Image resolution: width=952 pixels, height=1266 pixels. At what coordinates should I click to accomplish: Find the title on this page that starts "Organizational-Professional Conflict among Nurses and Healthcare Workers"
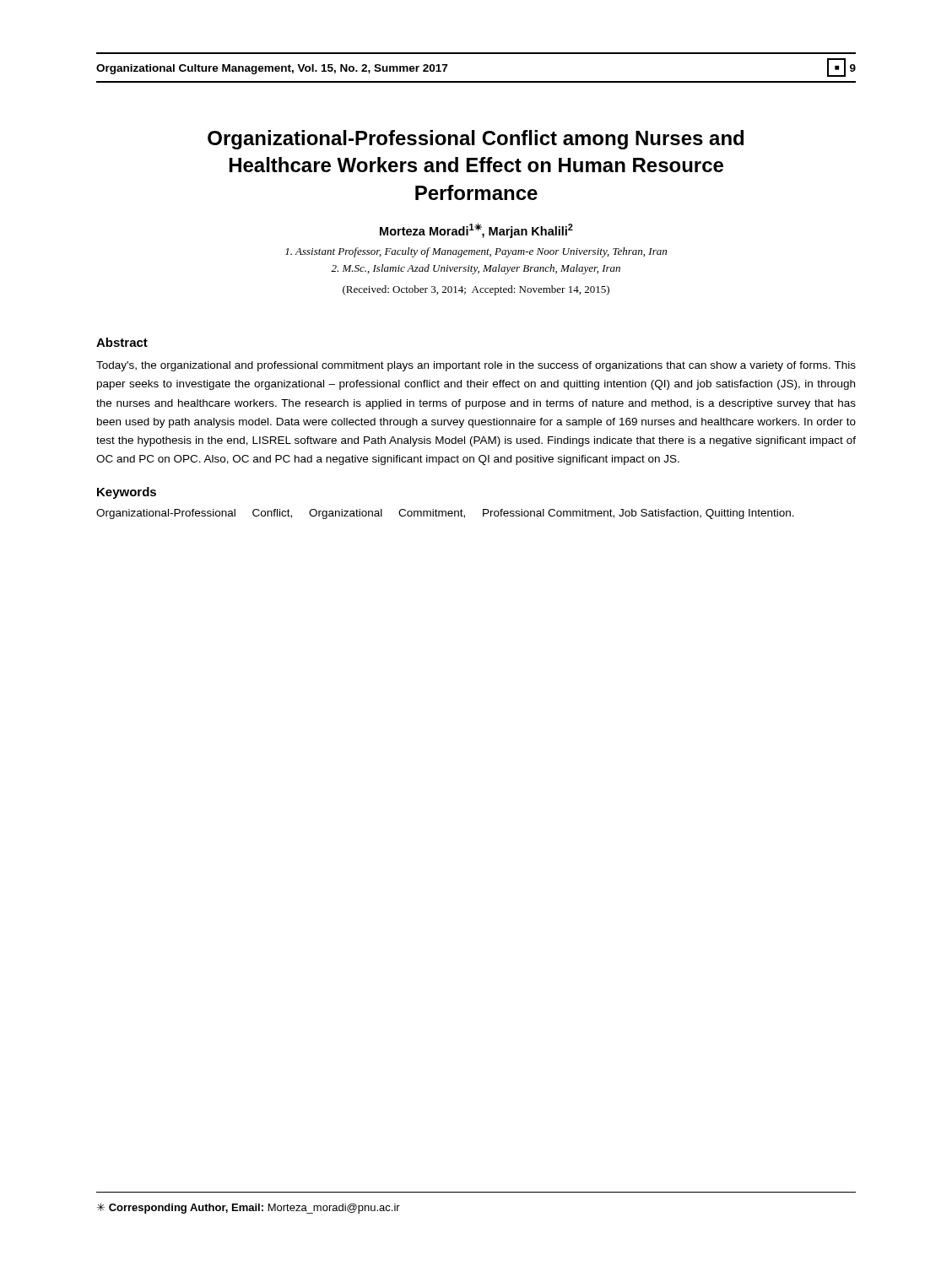point(476,166)
